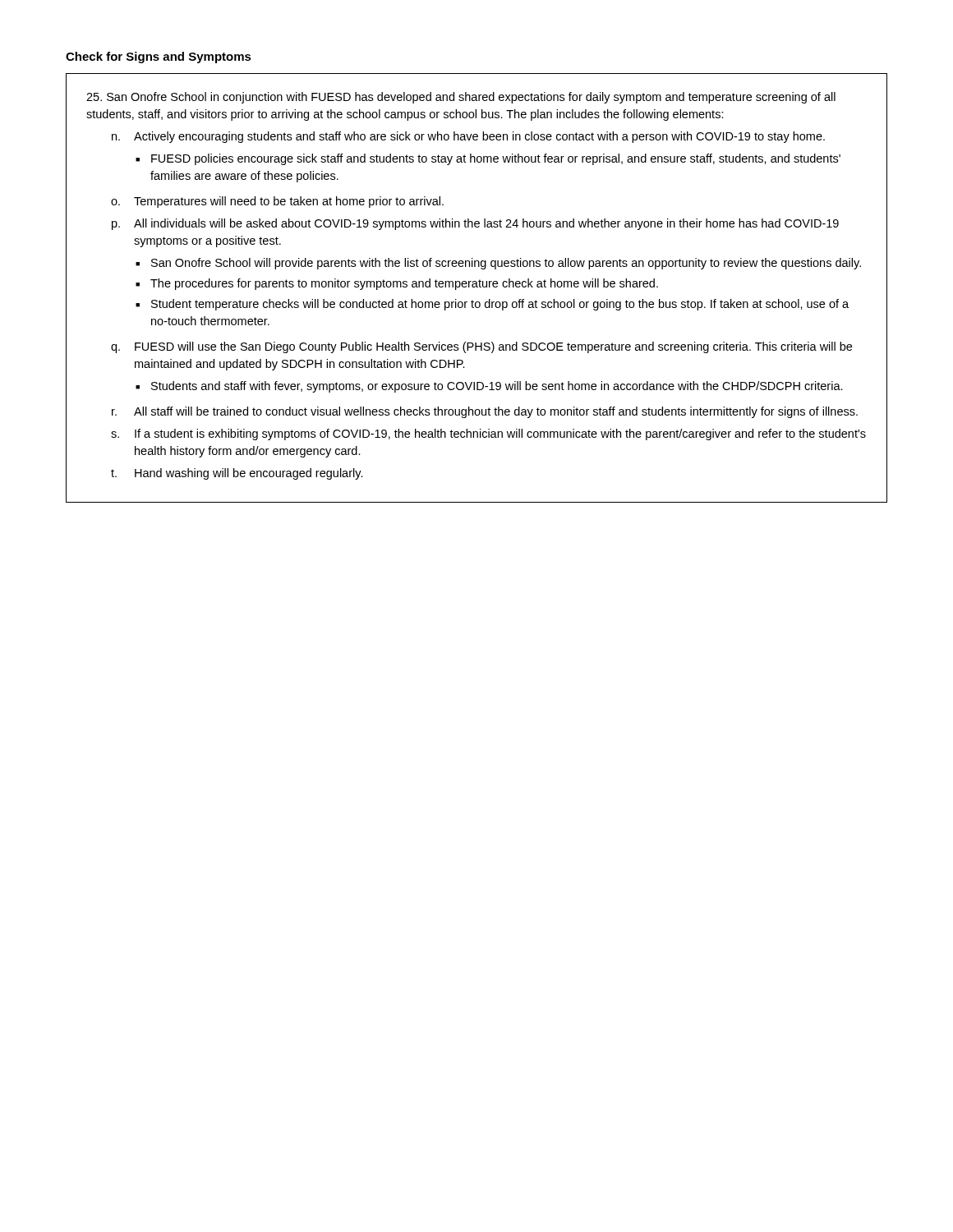Find the list item that reads "■ Student temperature checks will be conducted"
Viewport: 953px width, 1232px height.
501,313
